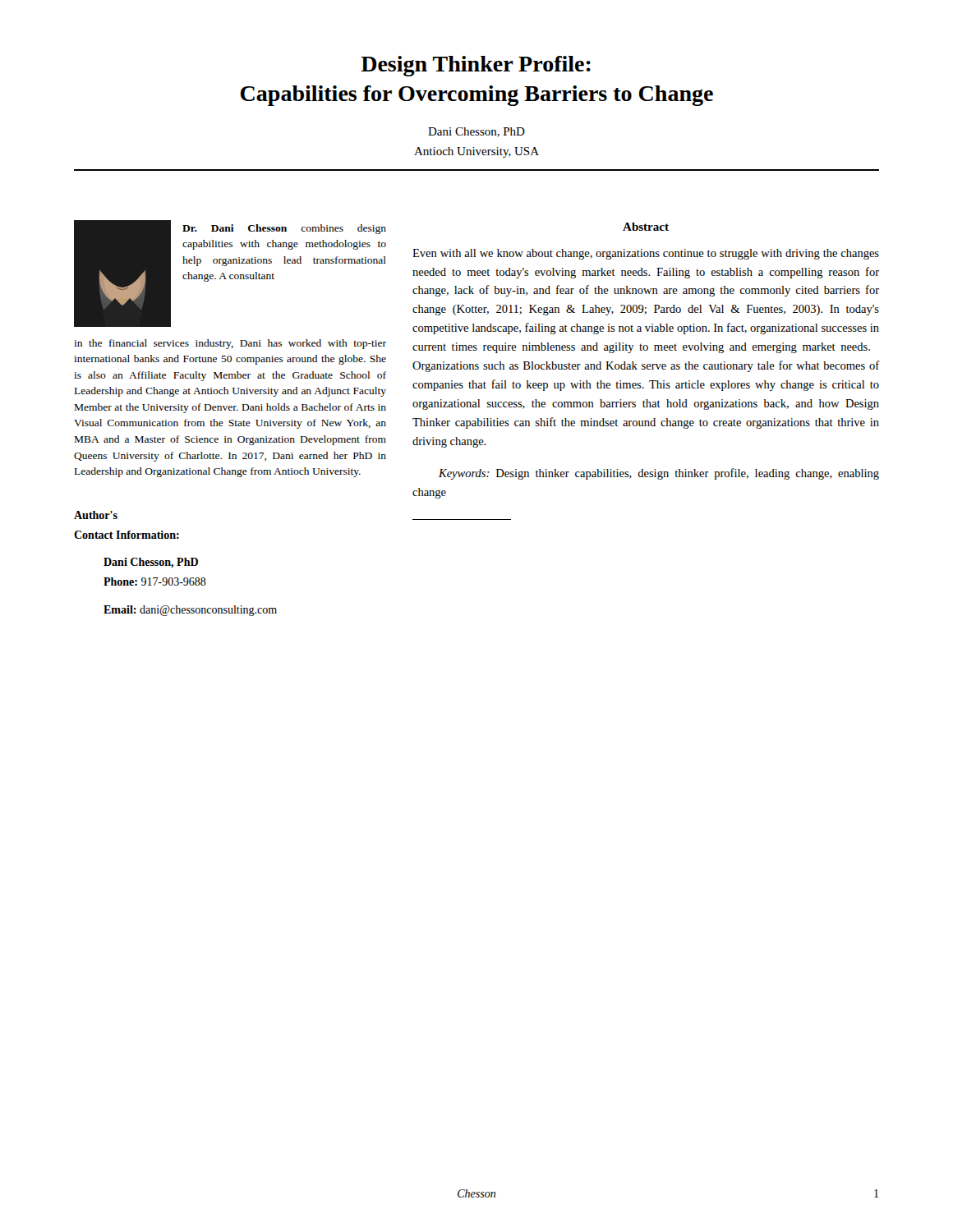Locate the photo
This screenshot has height=1232, width=953.
pos(122,273)
